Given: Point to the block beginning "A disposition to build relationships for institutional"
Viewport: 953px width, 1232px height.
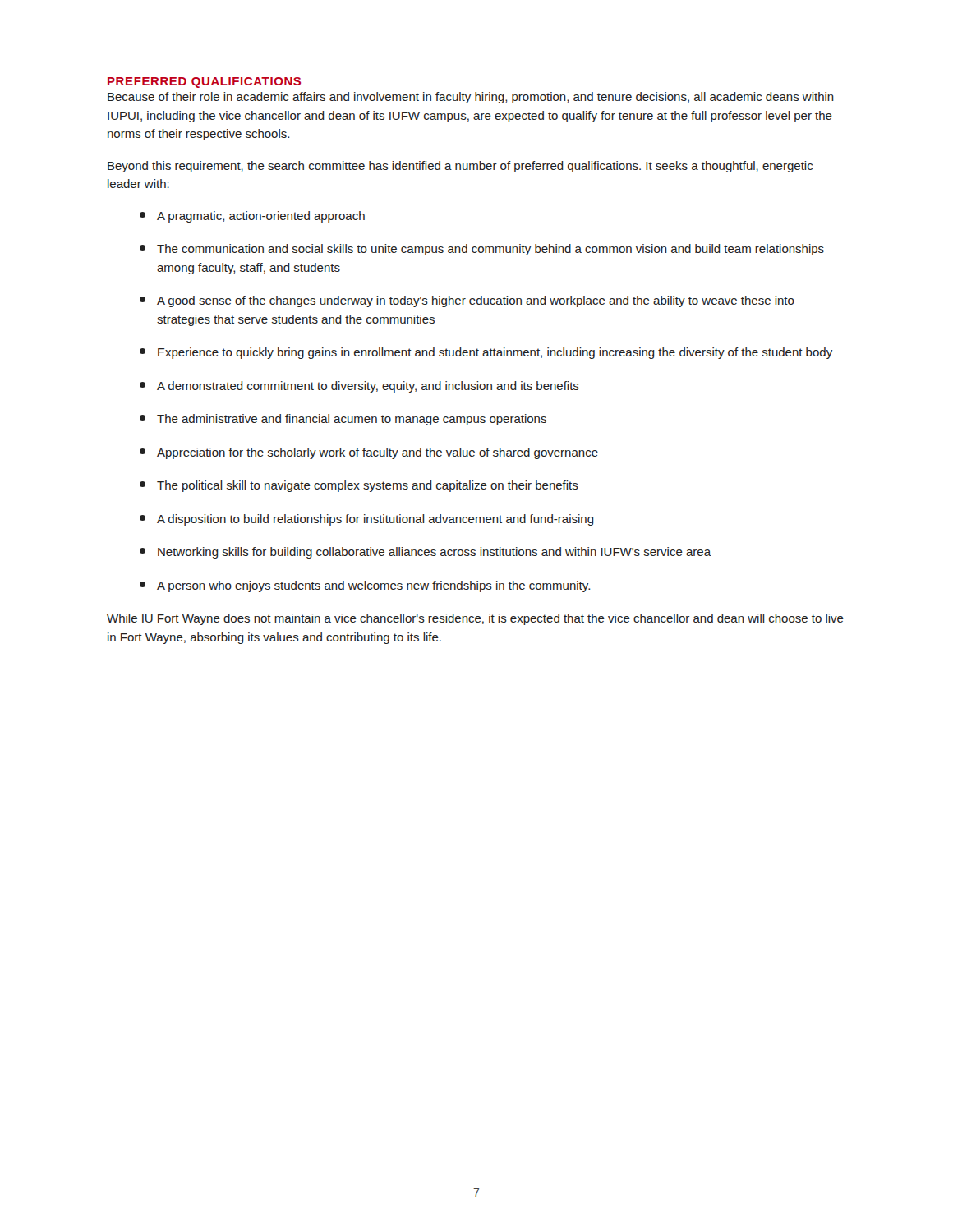Looking at the screenshot, I should tap(367, 519).
